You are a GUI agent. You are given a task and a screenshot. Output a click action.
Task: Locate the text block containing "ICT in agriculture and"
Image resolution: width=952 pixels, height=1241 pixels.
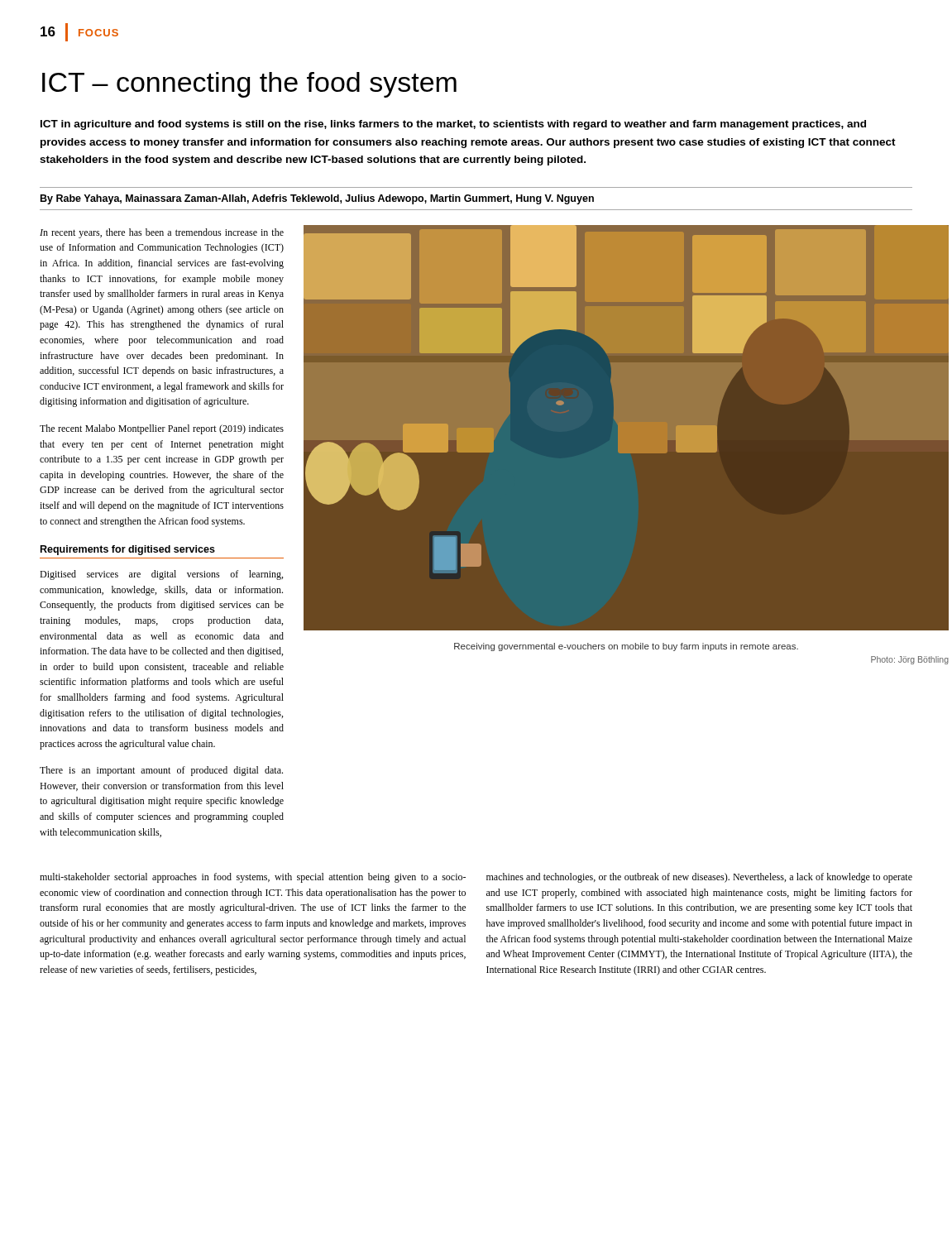point(476,142)
